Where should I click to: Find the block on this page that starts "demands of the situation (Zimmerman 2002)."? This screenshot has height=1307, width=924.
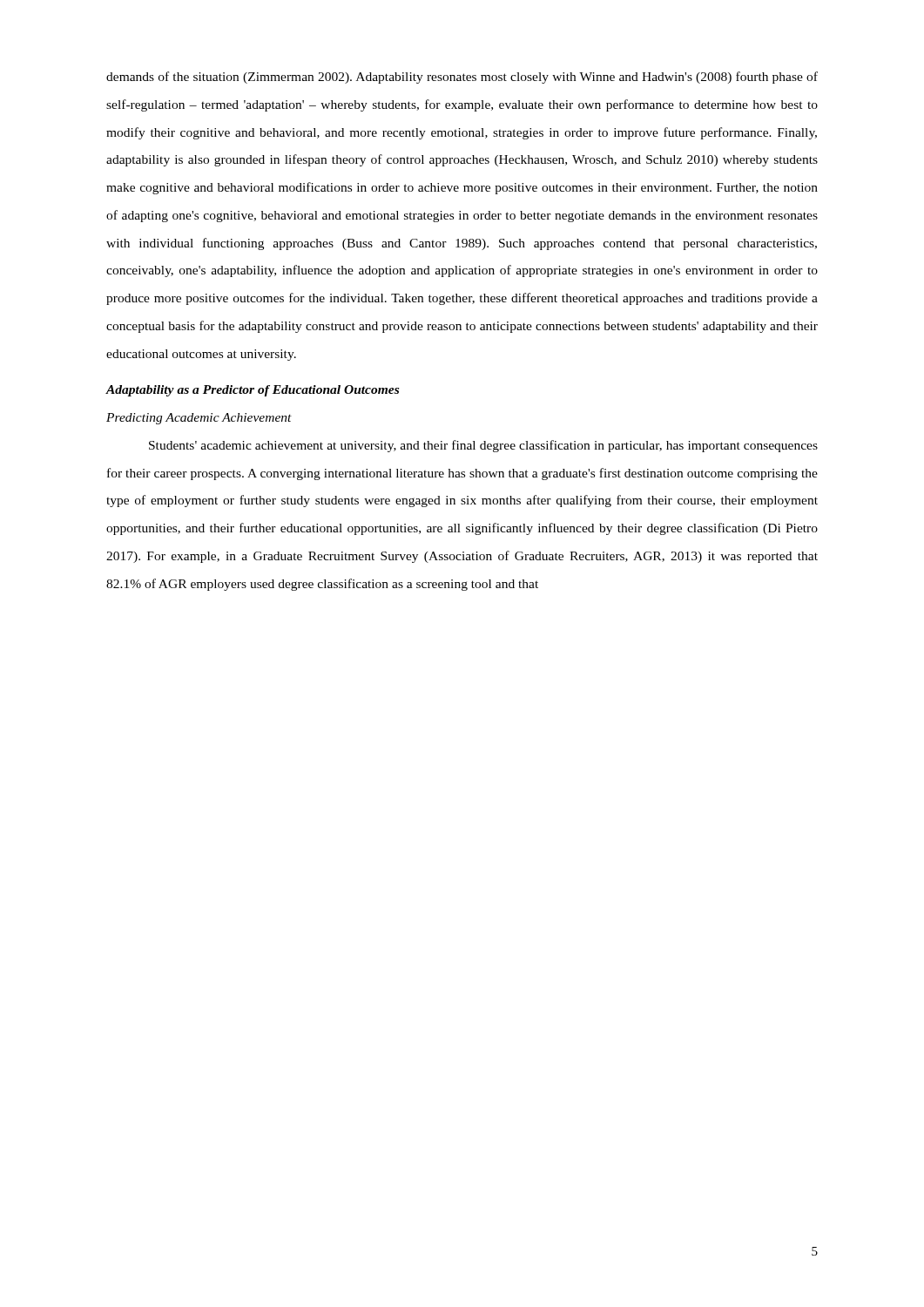[462, 215]
